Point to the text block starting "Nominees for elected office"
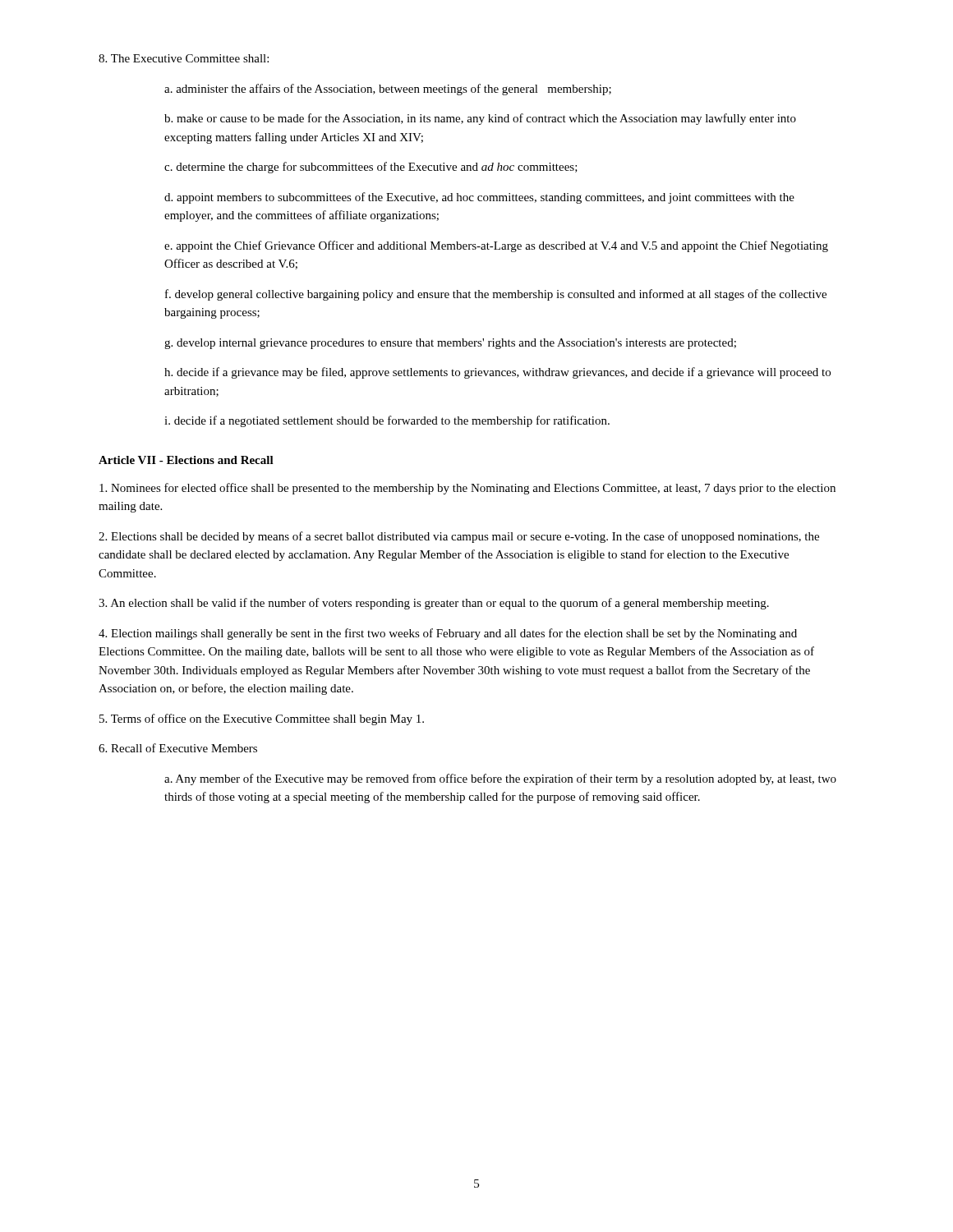Viewport: 953px width, 1232px height. 467,497
